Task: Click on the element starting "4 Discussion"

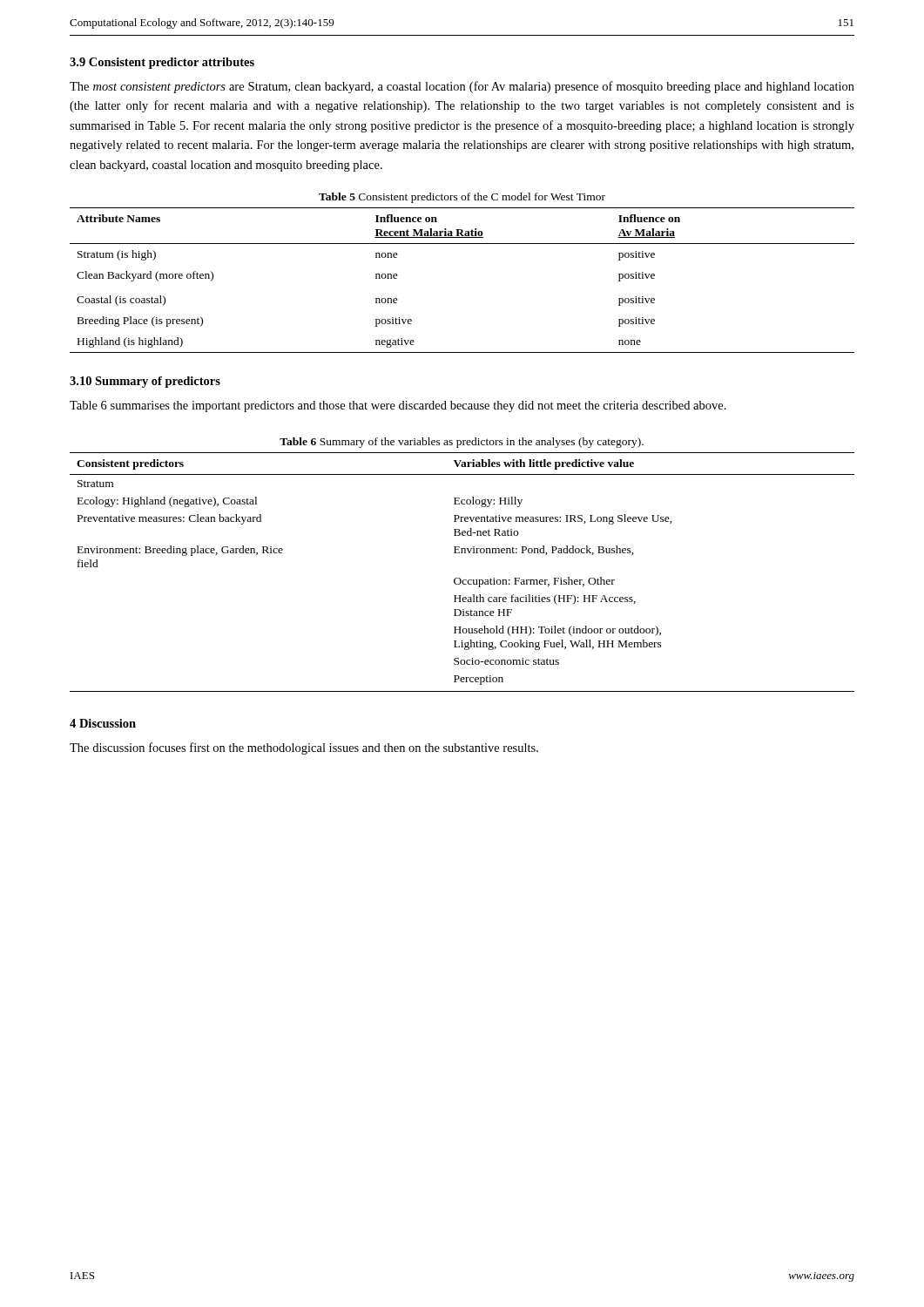Action: coord(103,723)
